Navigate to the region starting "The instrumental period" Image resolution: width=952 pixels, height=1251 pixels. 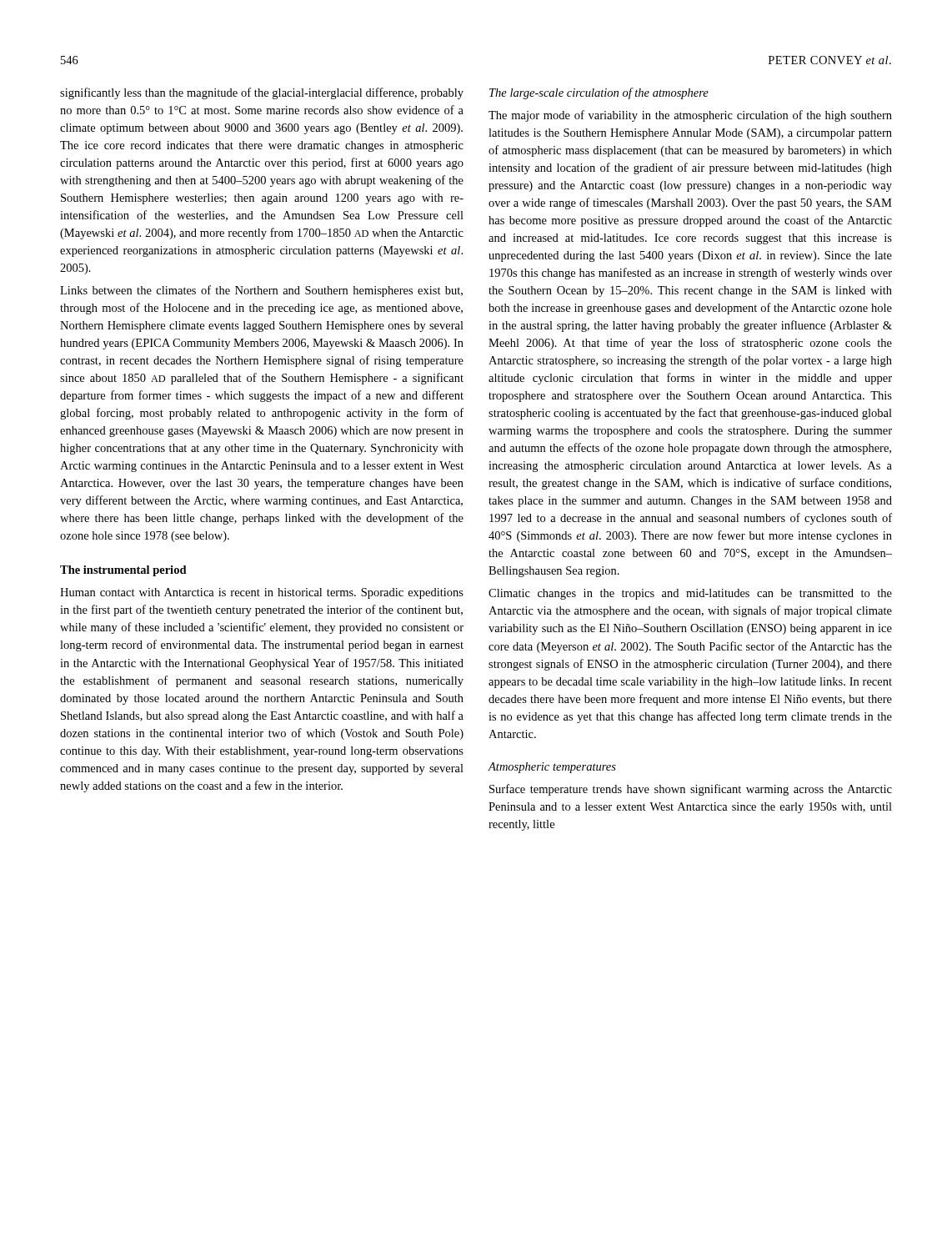click(x=123, y=571)
